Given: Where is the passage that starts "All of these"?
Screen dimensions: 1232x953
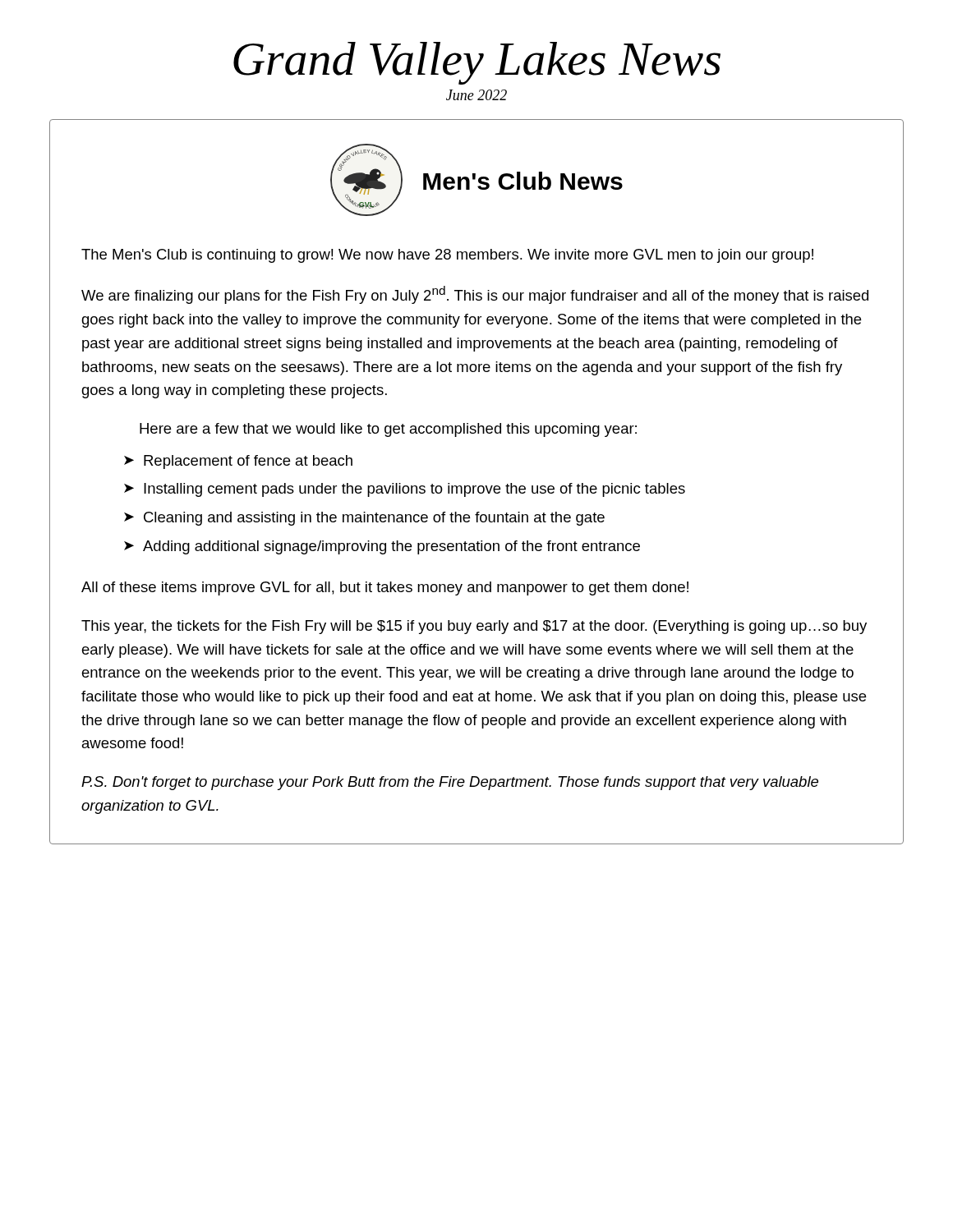Looking at the screenshot, I should point(386,587).
